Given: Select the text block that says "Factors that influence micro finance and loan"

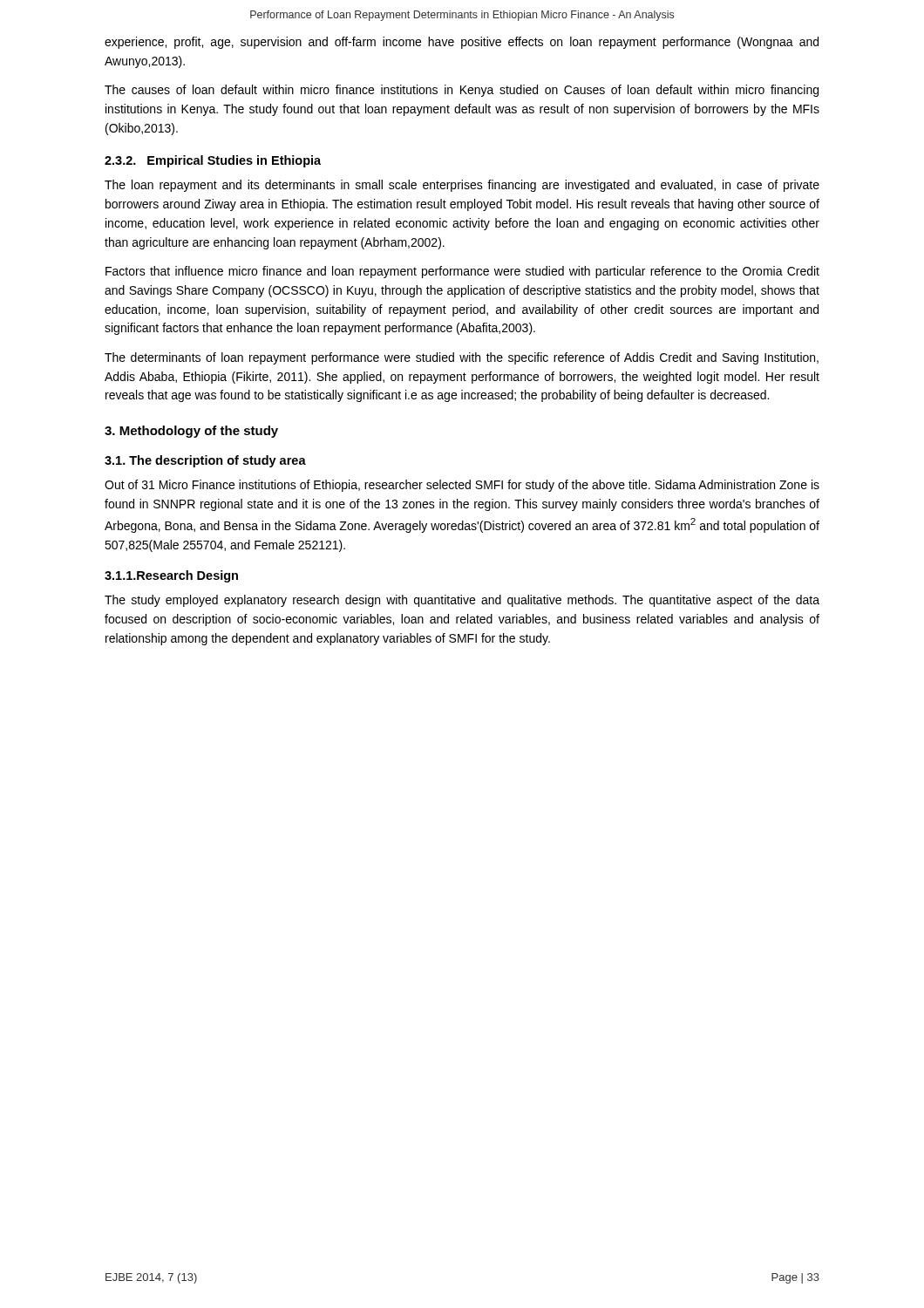Looking at the screenshot, I should [462, 300].
